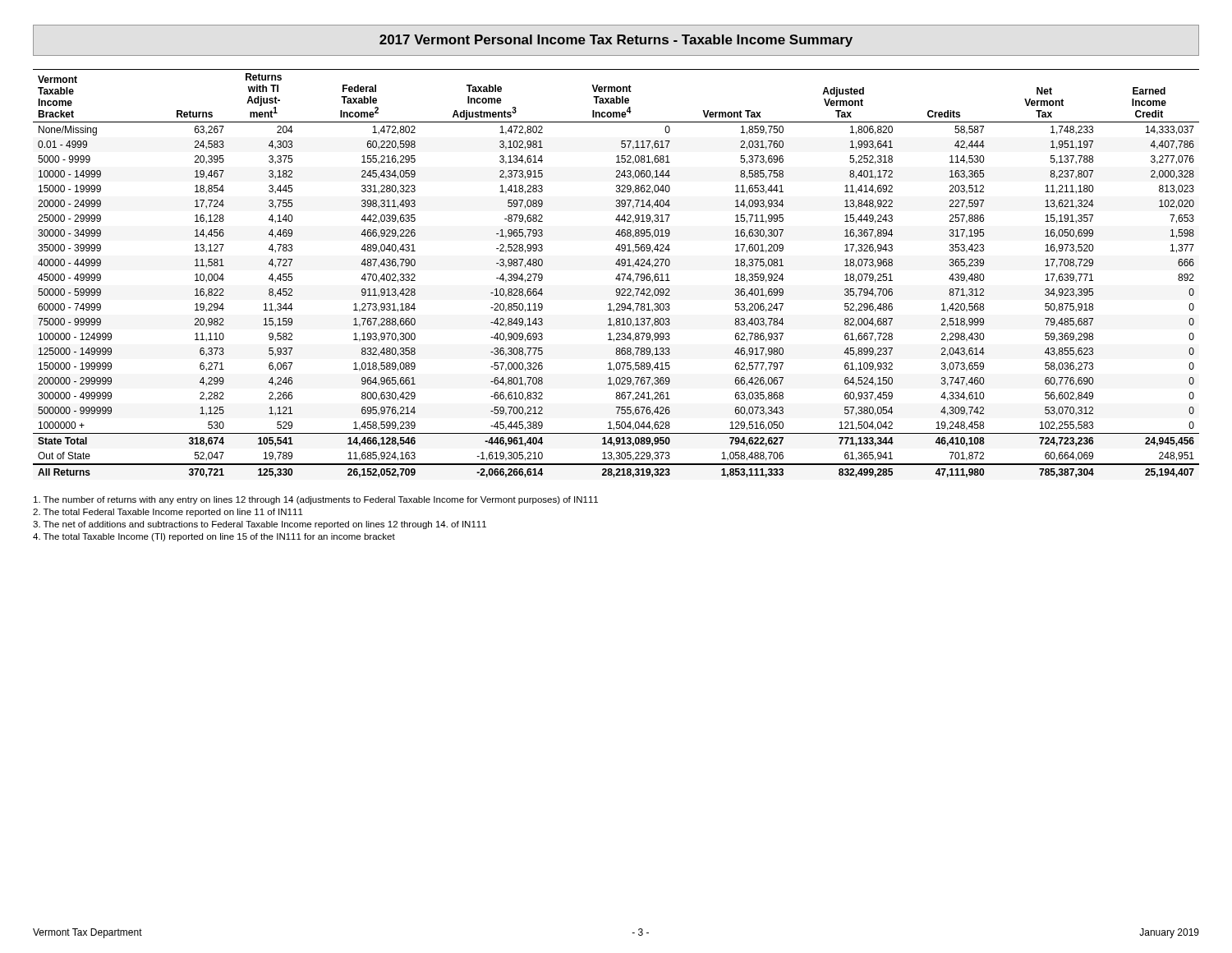The height and width of the screenshot is (953, 1232).
Task: Select the footnote containing "The number of"
Action: [x=316, y=500]
